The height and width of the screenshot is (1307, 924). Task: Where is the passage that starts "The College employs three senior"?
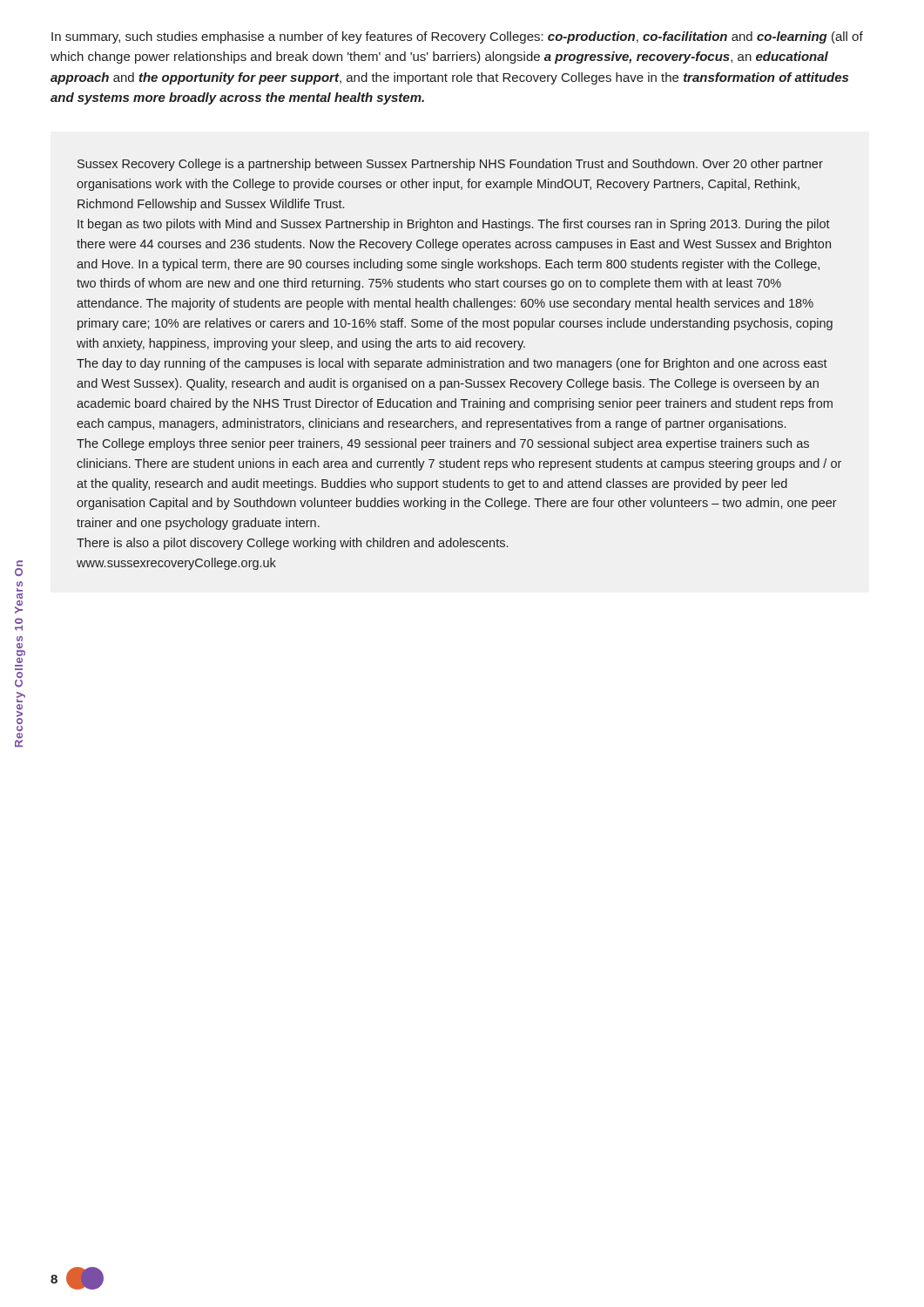(460, 484)
